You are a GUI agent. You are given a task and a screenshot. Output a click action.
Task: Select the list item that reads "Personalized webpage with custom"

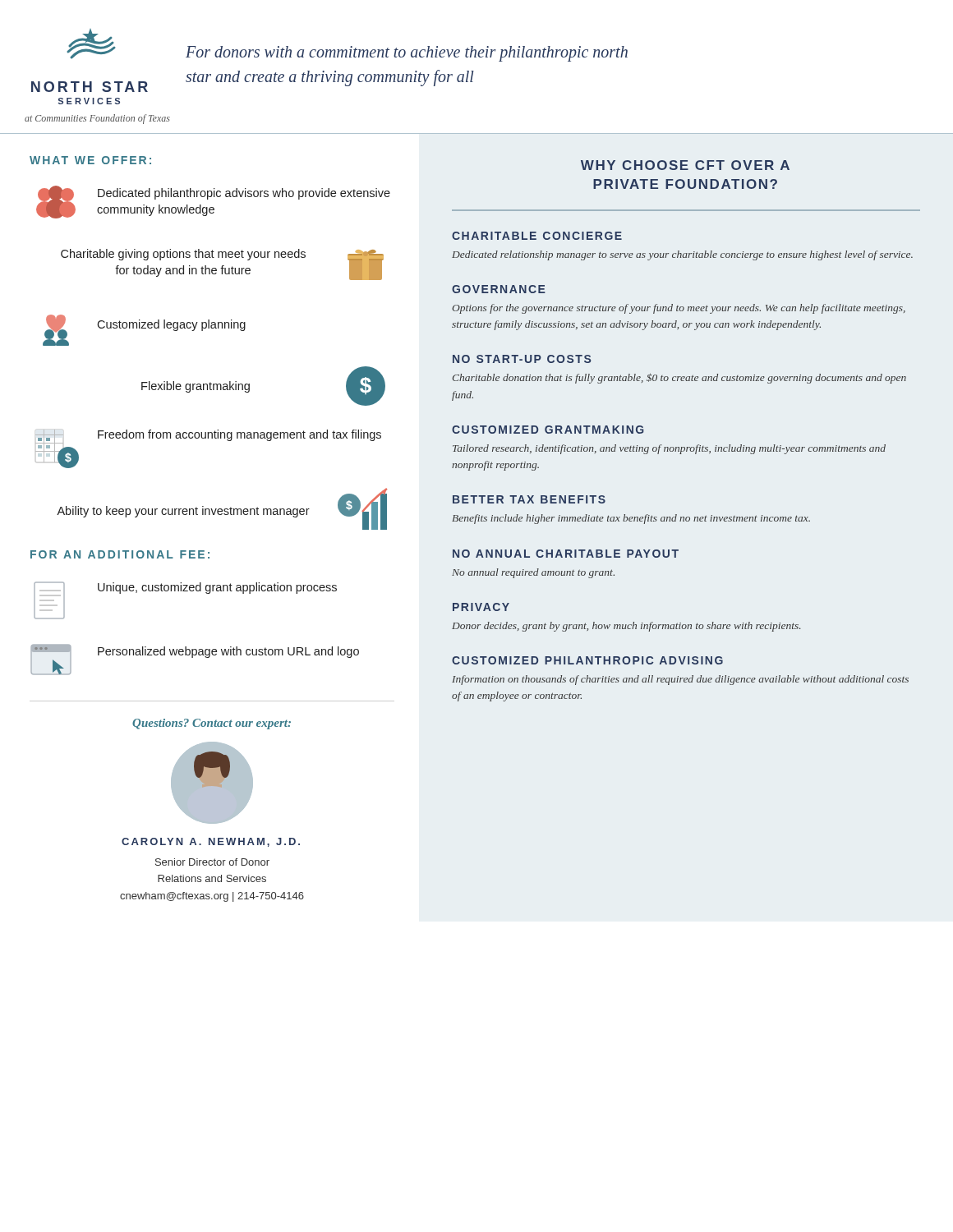pyautogui.click(x=194, y=663)
